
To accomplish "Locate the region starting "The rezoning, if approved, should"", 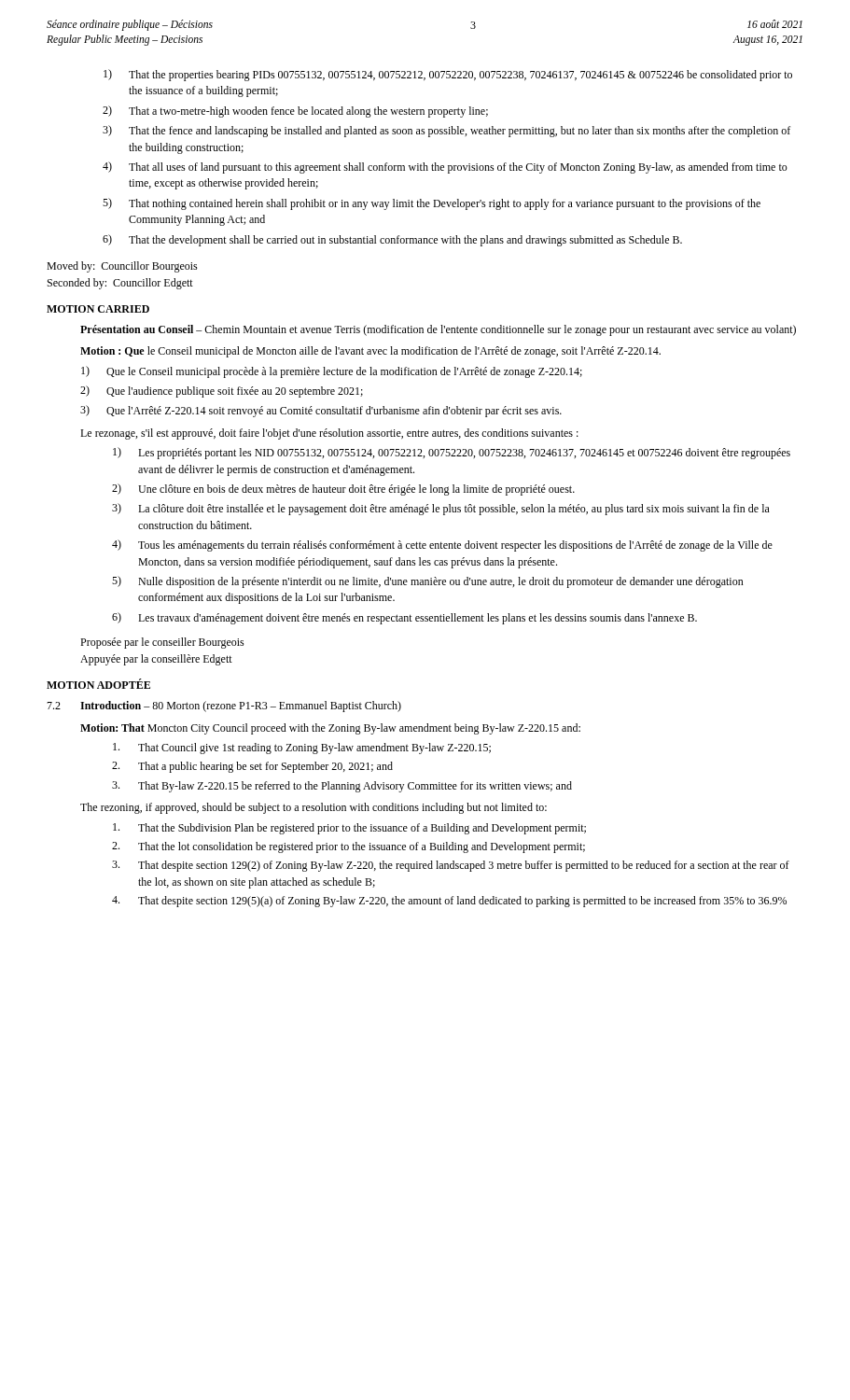I will coord(314,807).
